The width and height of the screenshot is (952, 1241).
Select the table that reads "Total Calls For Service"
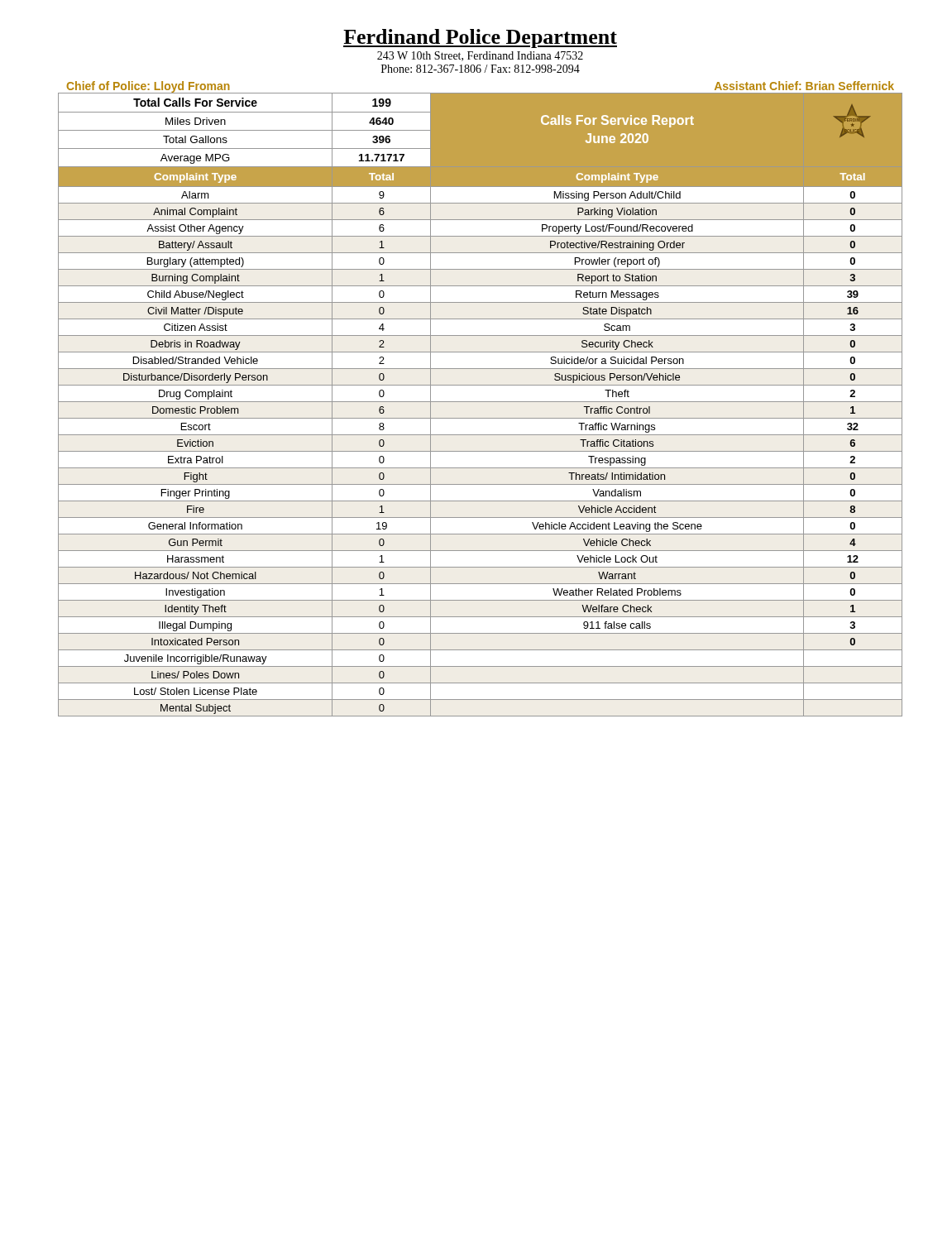[480, 405]
